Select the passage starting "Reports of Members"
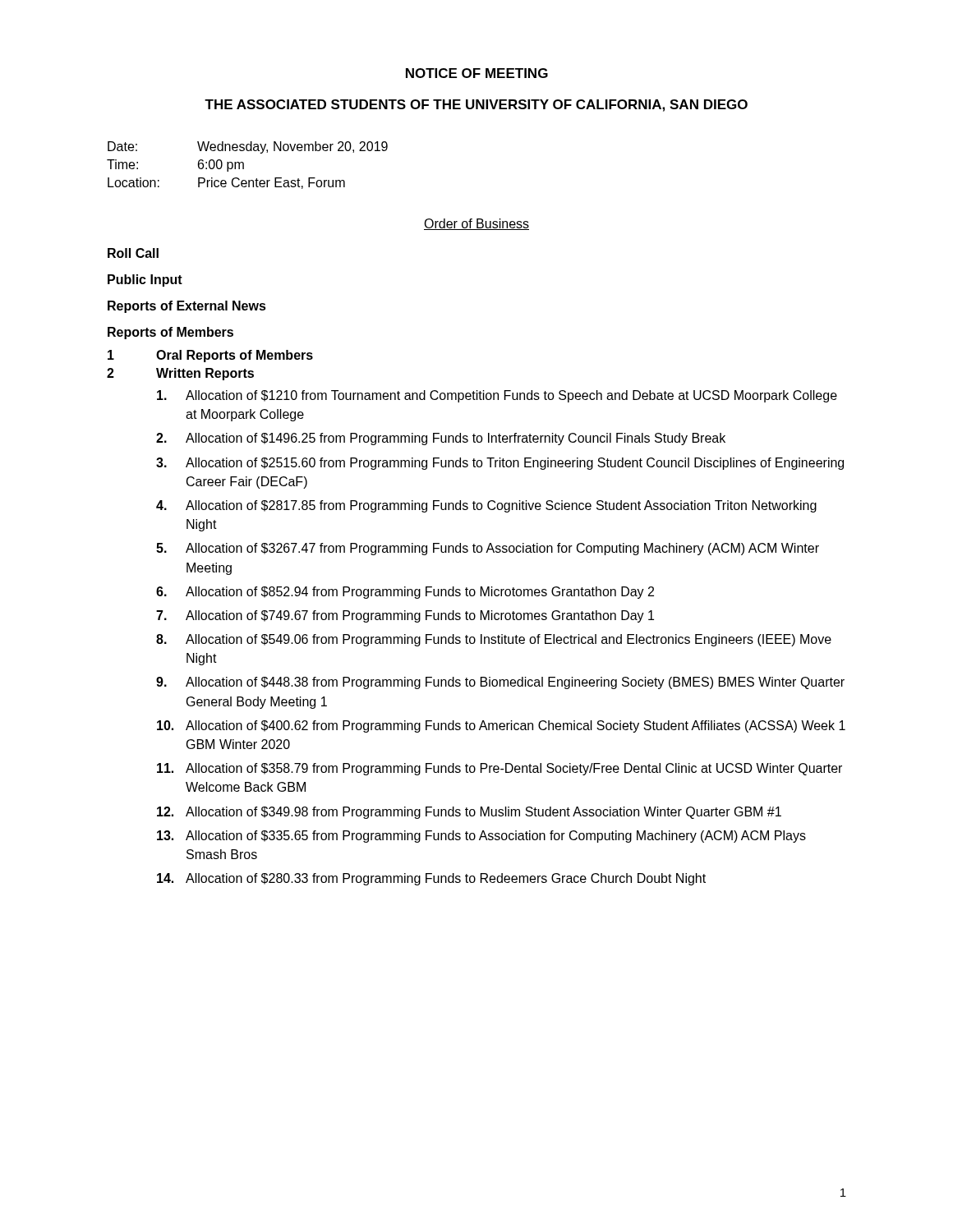Image resolution: width=953 pixels, height=1232 pixels. point(170,332)
